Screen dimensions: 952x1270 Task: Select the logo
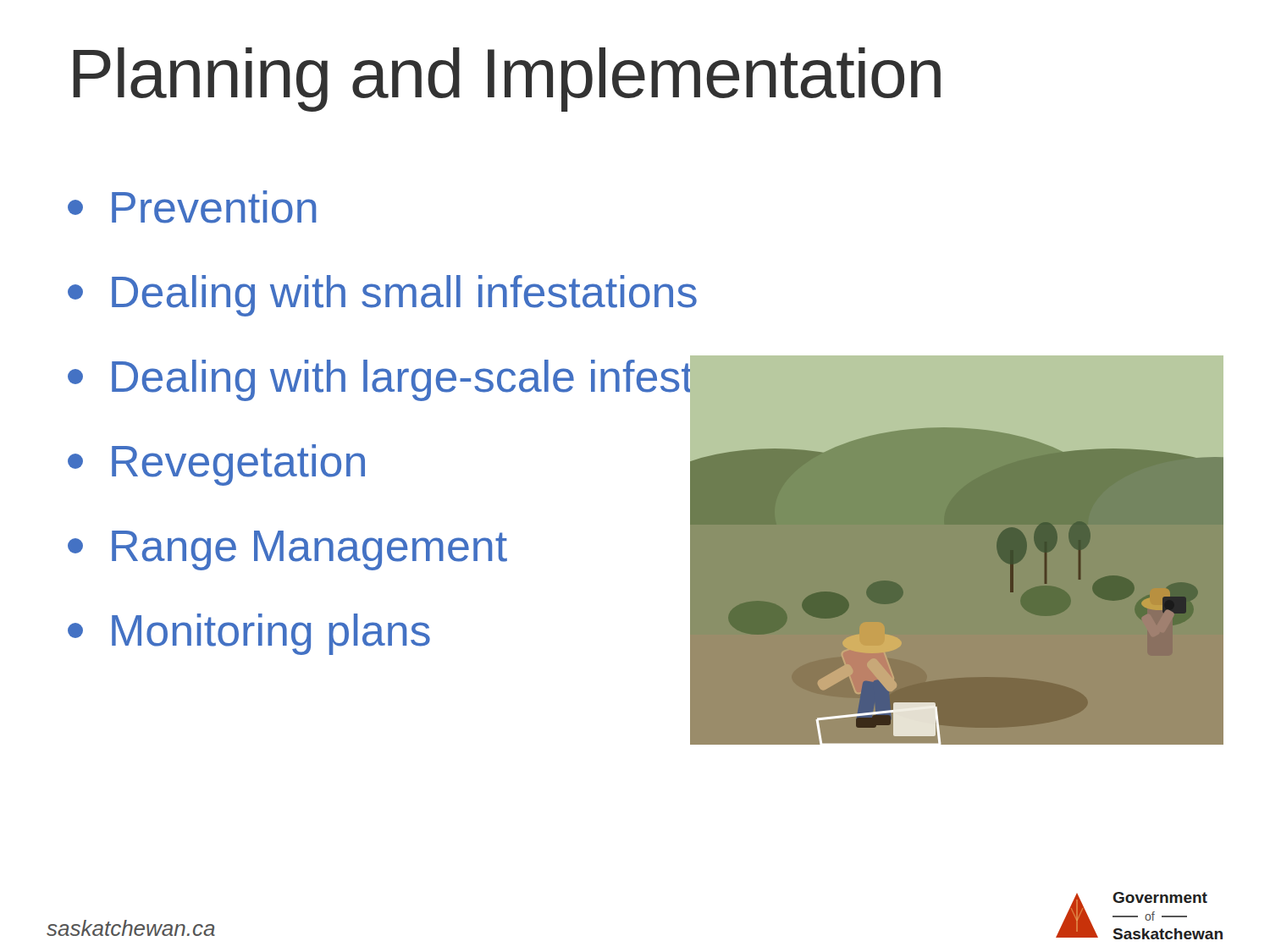[1139, 917]
